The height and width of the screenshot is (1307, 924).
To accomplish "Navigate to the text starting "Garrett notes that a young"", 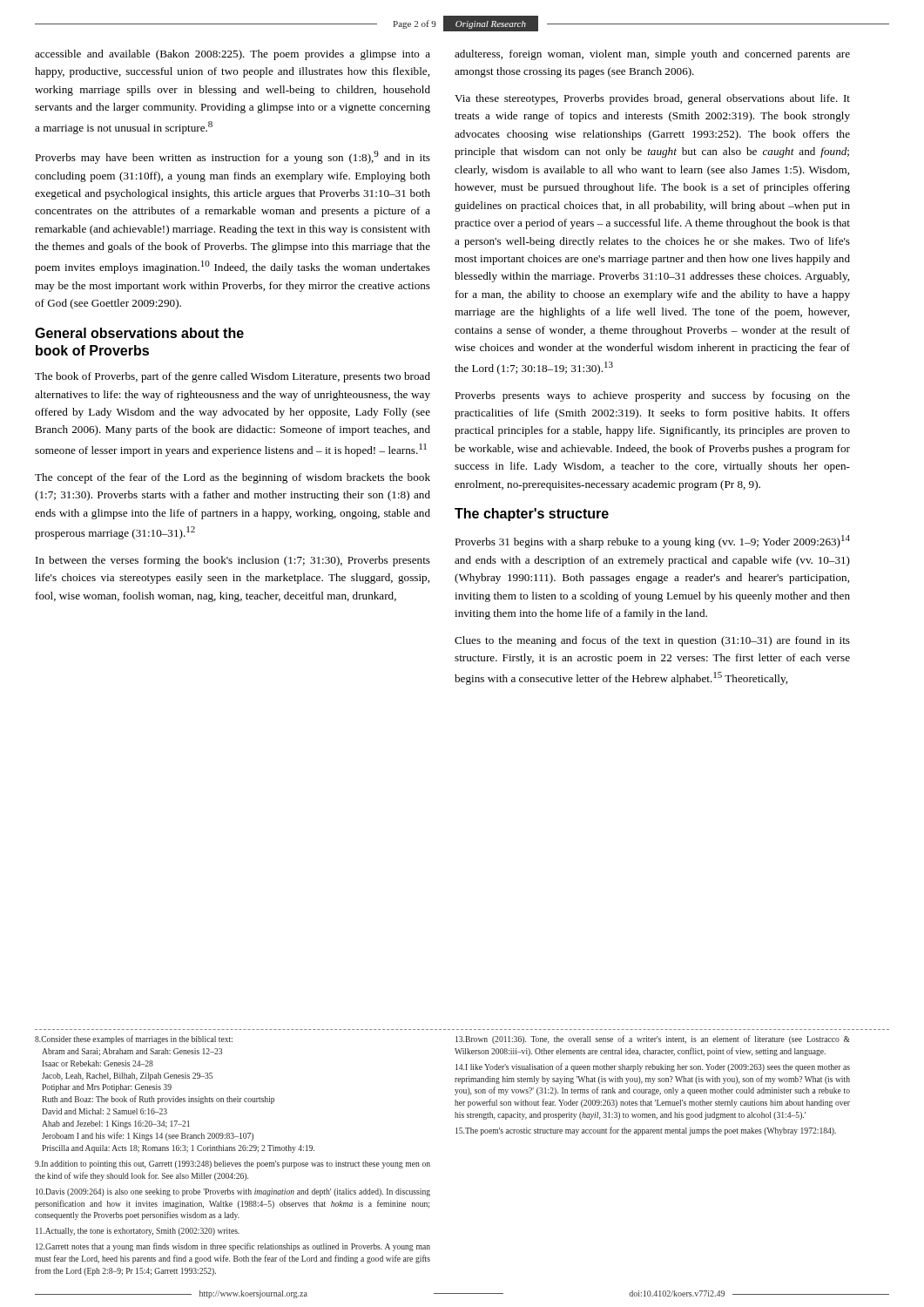I will pyautogui.click(x=233, y=1259).
